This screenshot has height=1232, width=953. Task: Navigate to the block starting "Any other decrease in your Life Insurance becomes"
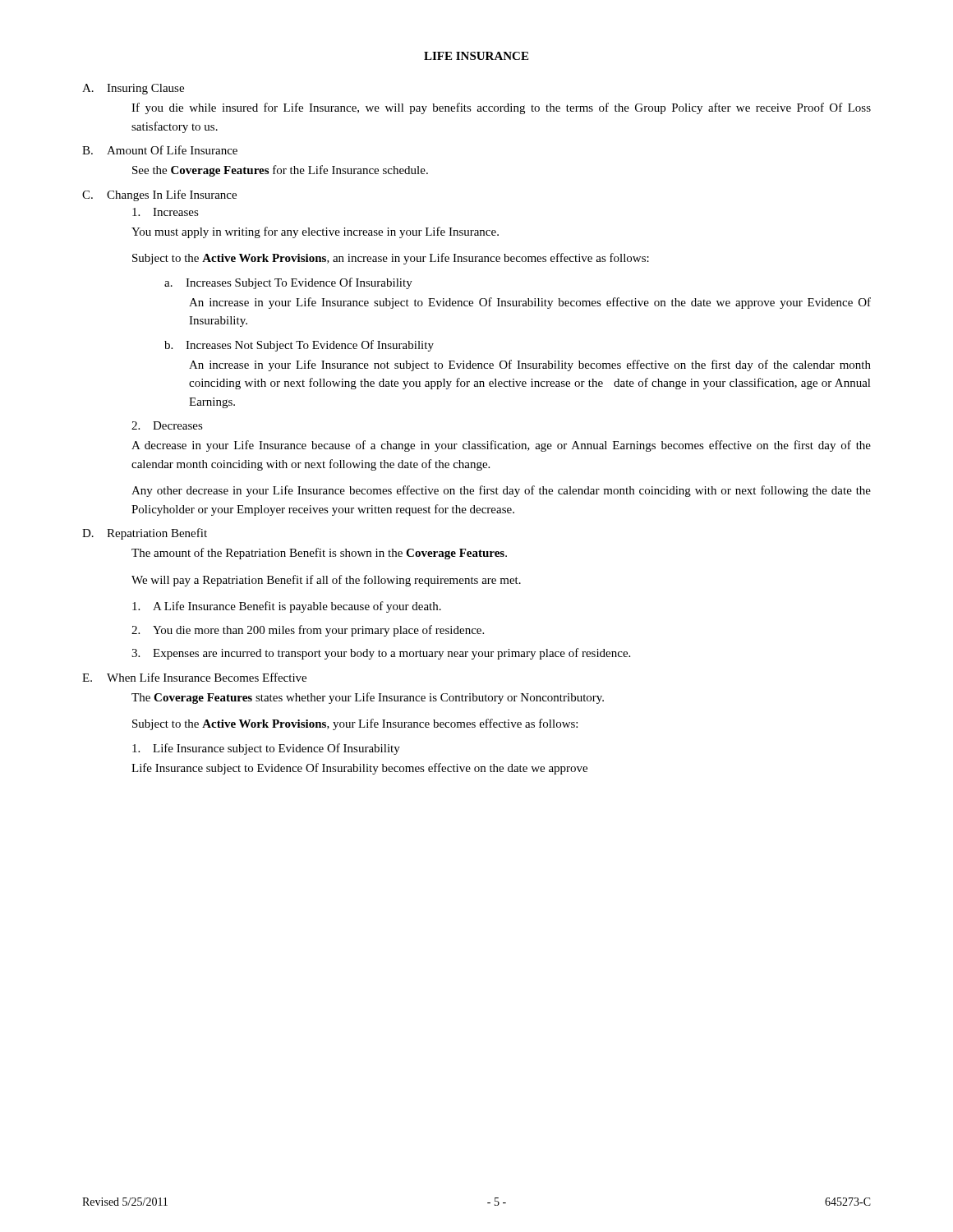pos(501,500)
